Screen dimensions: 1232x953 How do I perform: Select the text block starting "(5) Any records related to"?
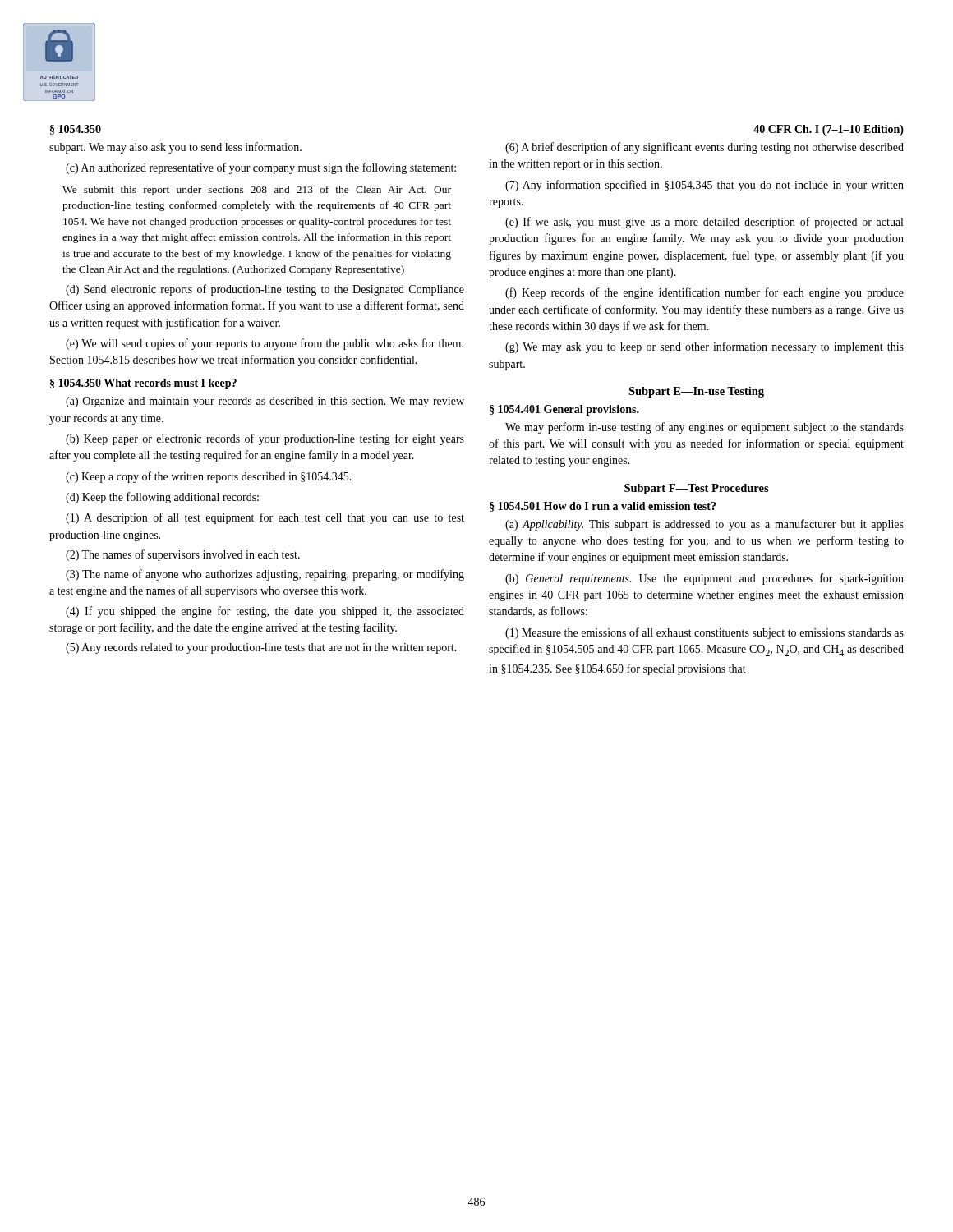pos(257,648)
